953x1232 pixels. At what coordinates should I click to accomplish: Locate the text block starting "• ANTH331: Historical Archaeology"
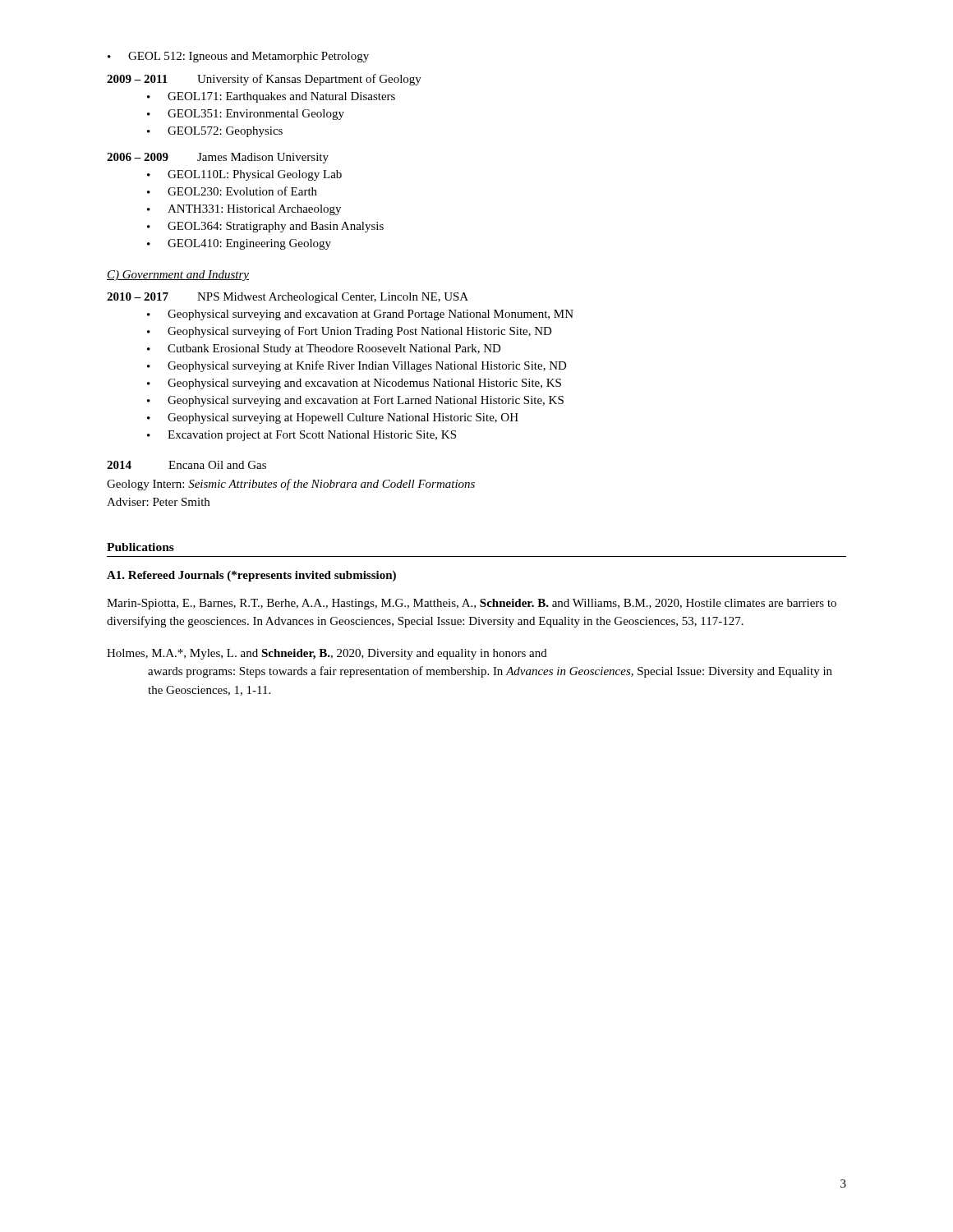coord(244,210)
